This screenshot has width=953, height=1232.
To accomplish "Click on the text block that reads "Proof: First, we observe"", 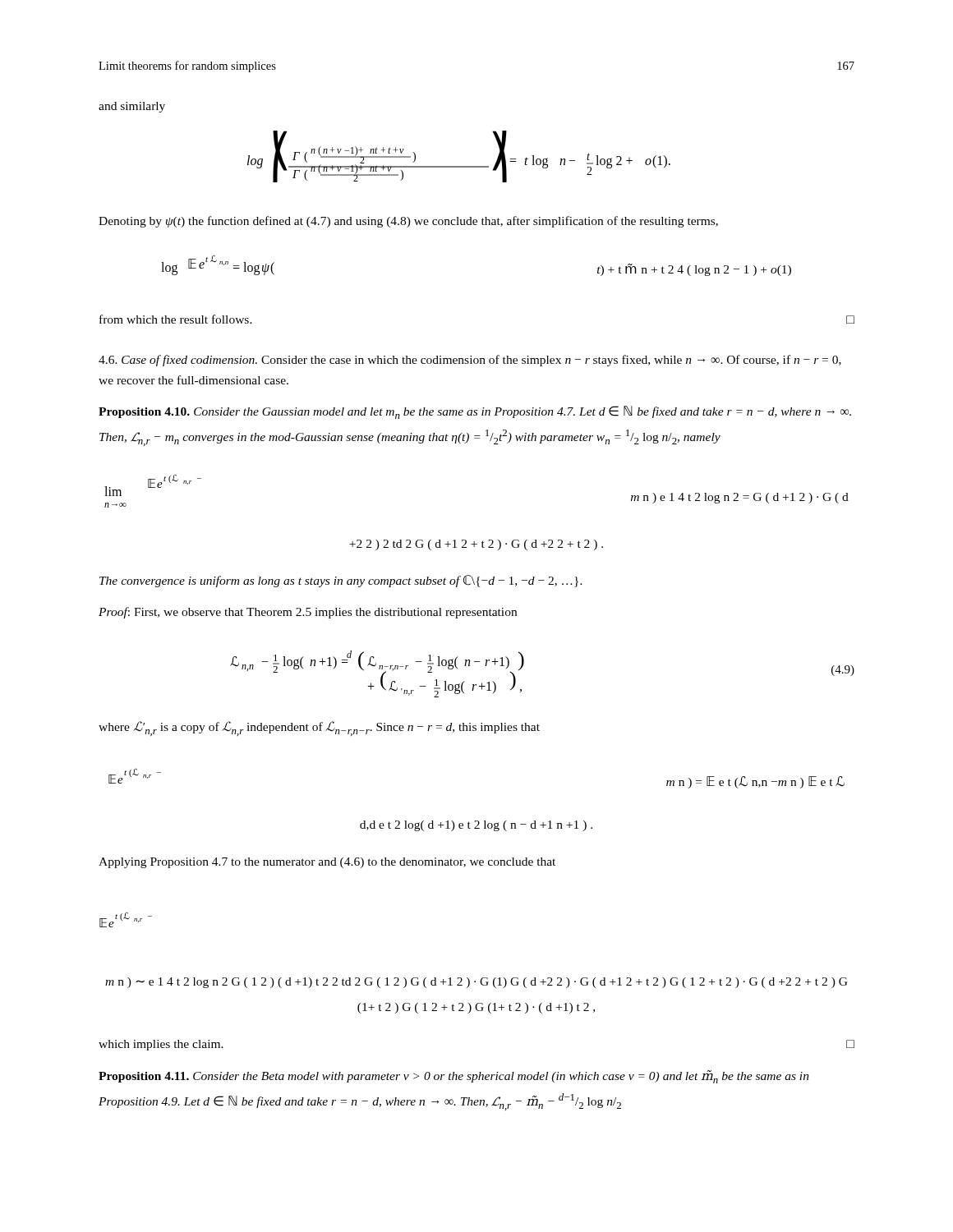I will coord(308,612).
